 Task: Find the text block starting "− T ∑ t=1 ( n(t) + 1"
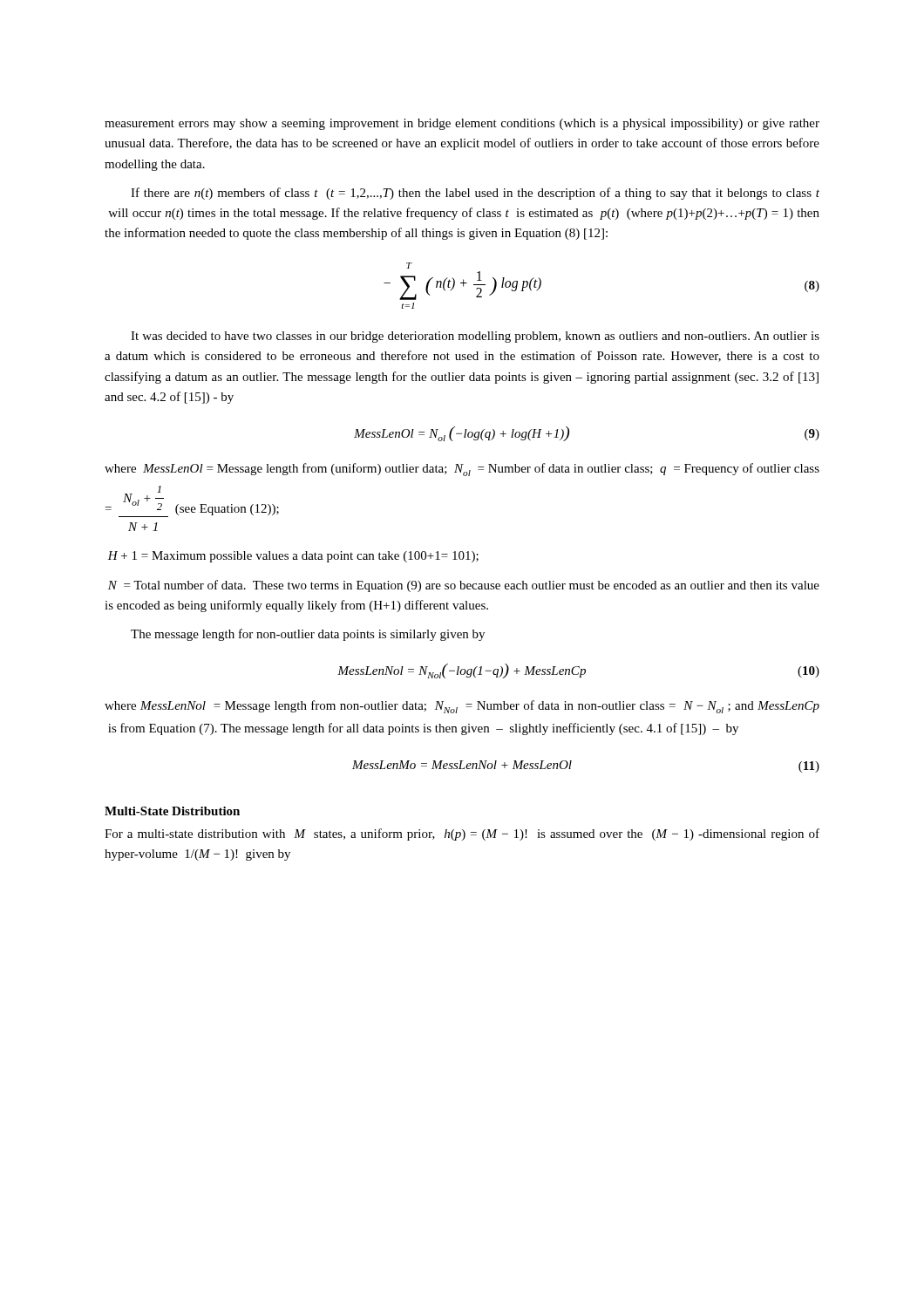click(x=409, y=266)
